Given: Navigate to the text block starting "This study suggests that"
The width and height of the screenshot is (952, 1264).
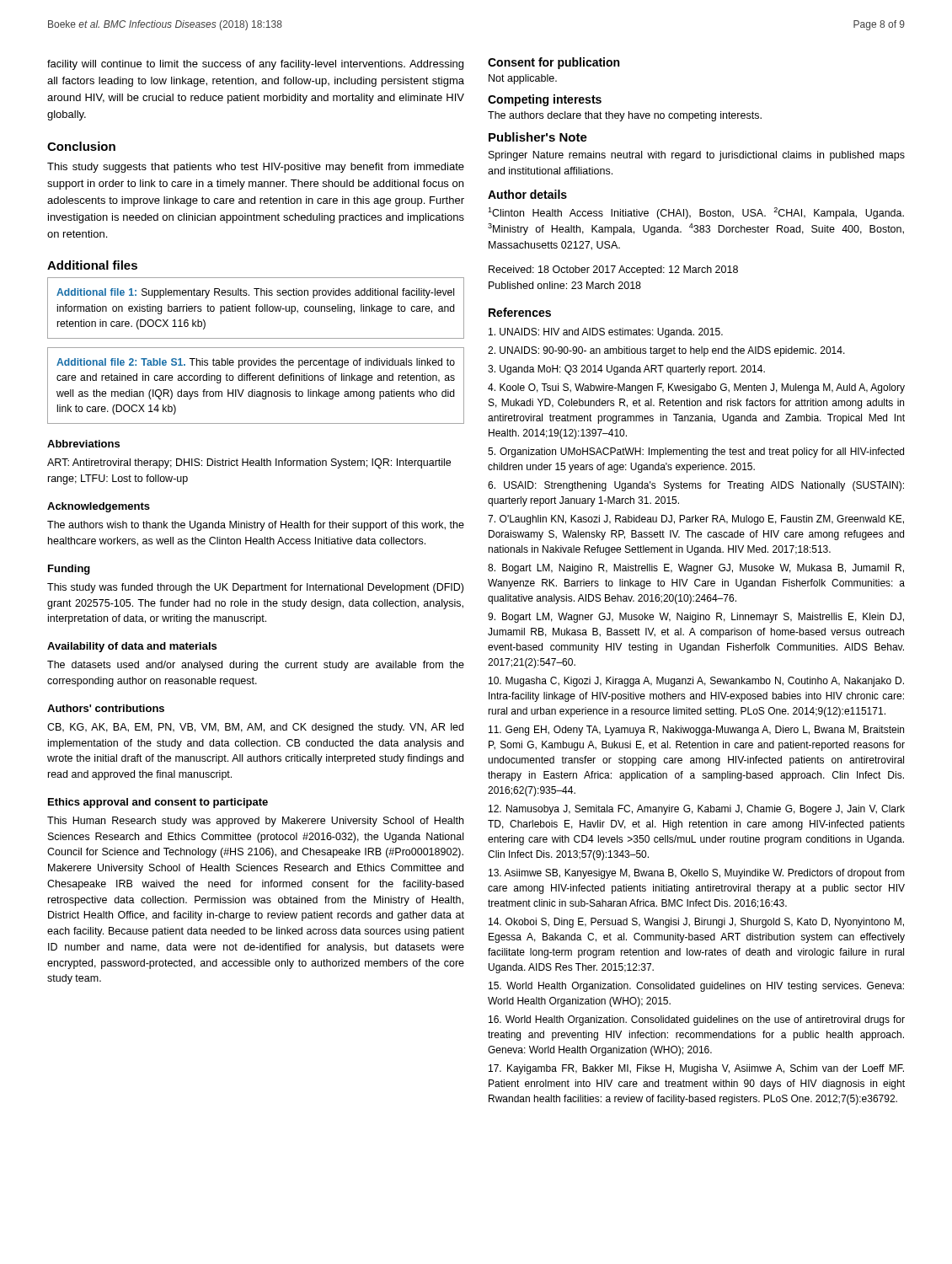Looking at the screenshot, I should pos(256,200).
